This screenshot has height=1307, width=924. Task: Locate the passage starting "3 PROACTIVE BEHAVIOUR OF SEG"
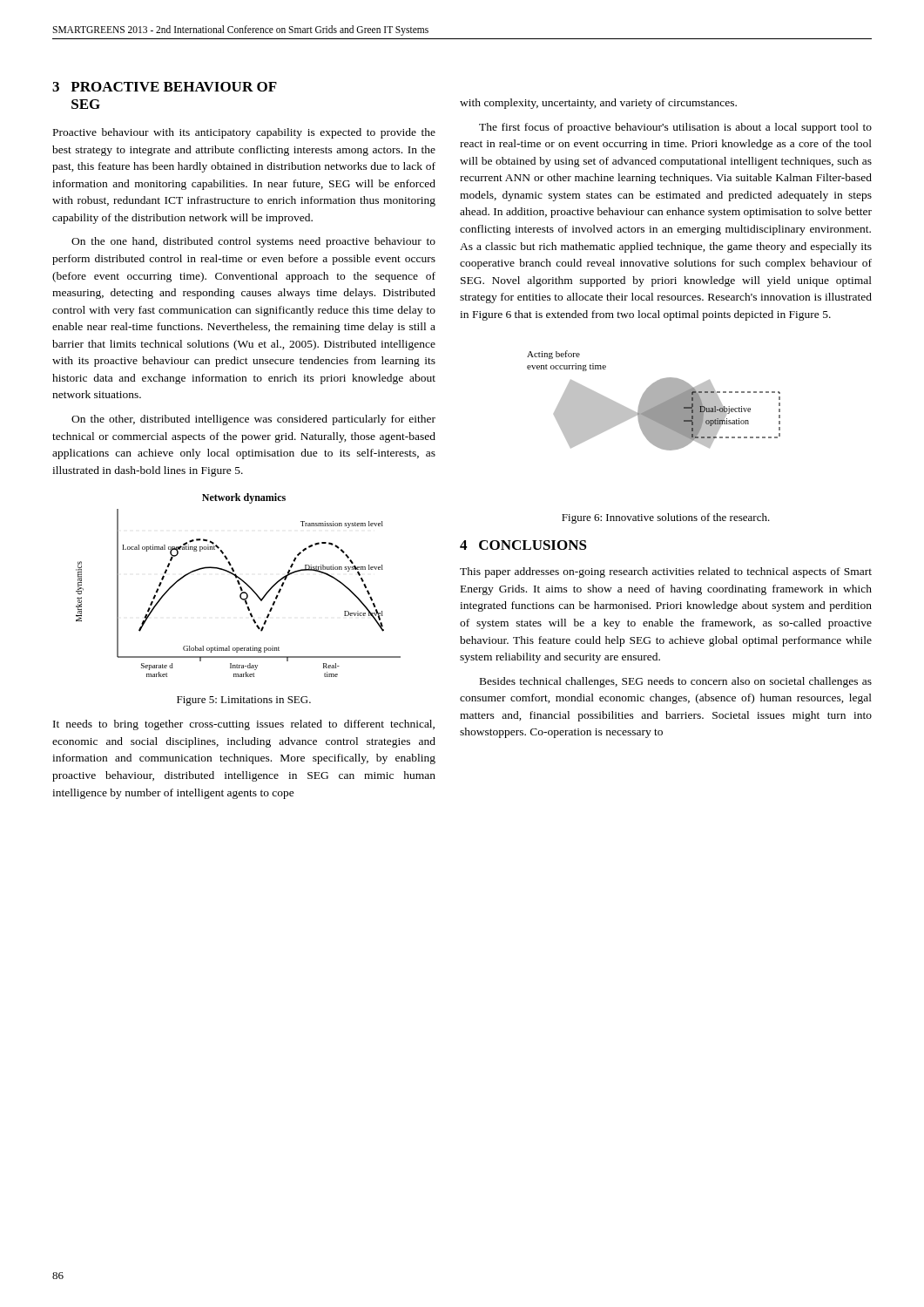165,95
